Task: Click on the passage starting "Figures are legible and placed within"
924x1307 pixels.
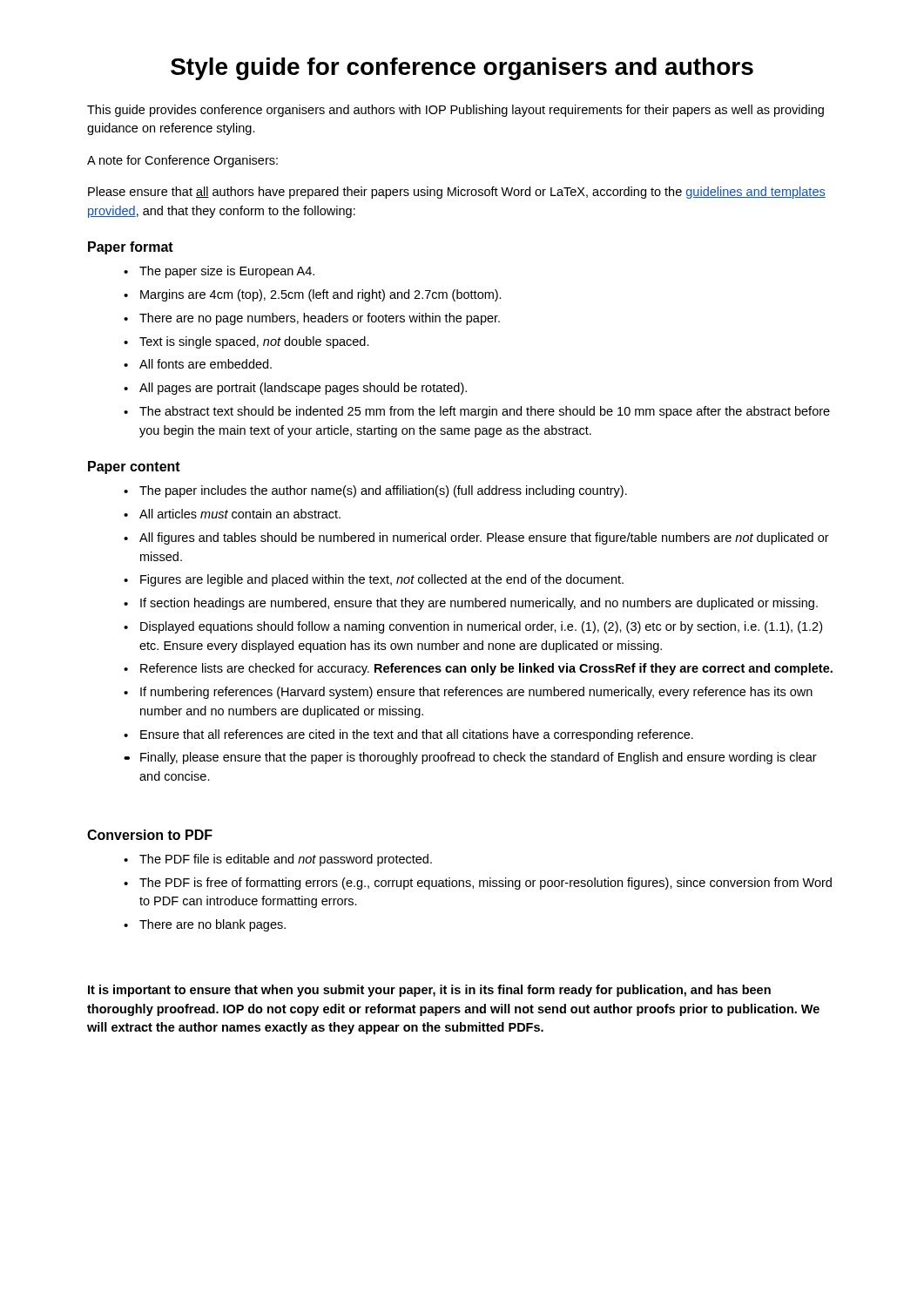Action: pyautogui.click(x=488, y=581)
